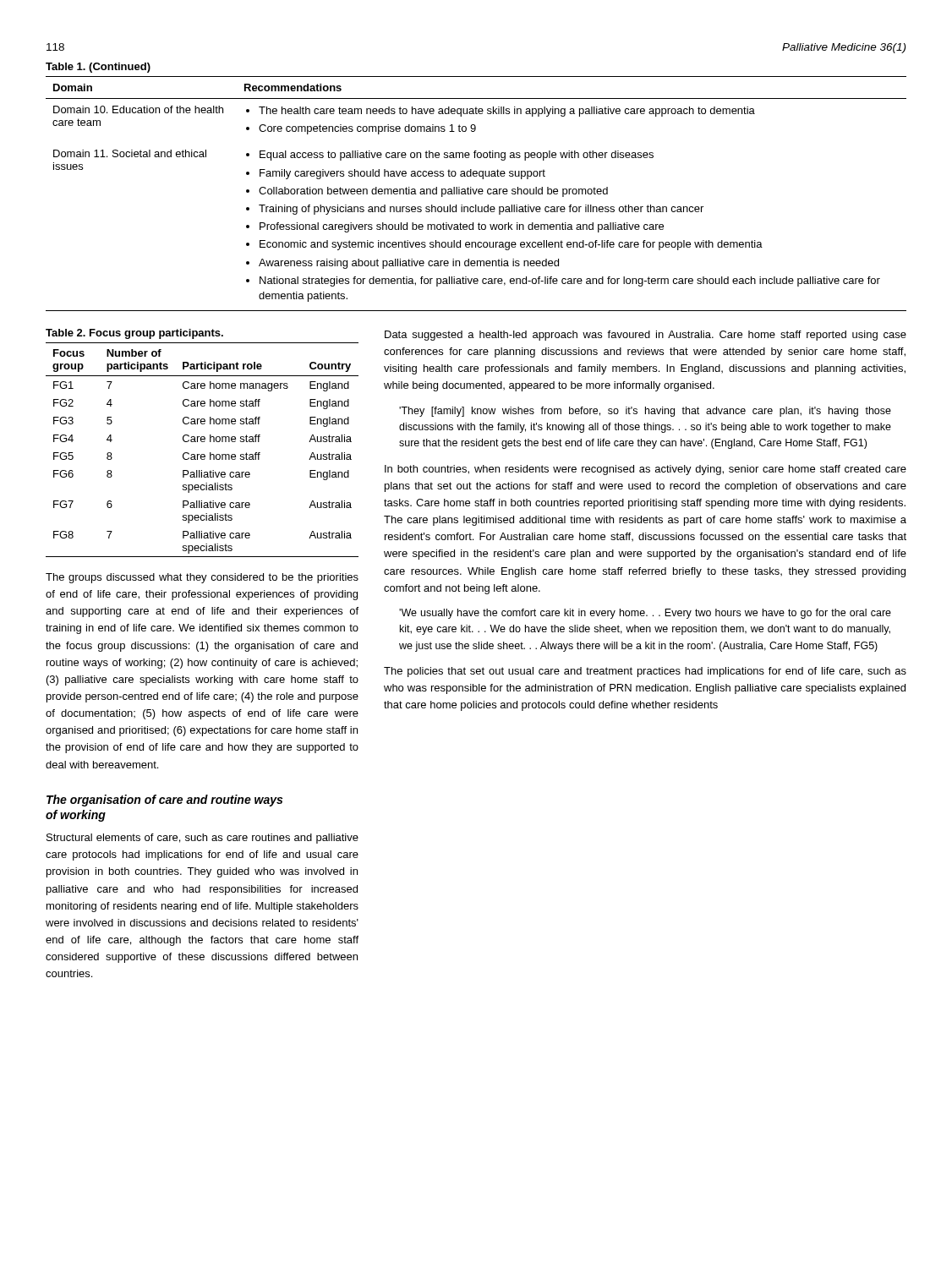Viewport: 952px width, 1268px height.
Task: Locate the table with the text "Palliative care specialists"
Action: pyautogui.click(x=202, y=450)
